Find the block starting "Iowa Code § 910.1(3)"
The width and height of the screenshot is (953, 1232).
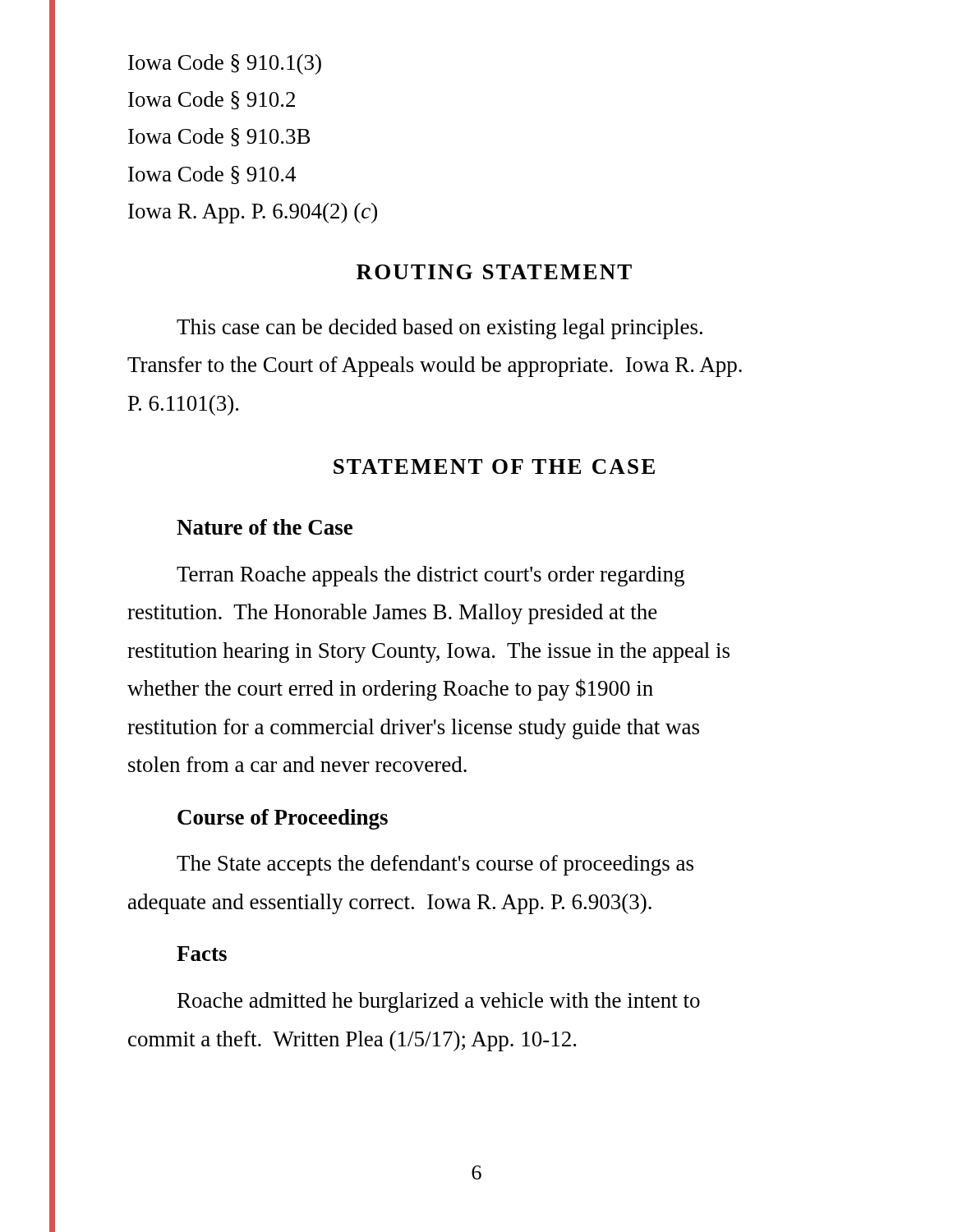click(x=225, y=62)
